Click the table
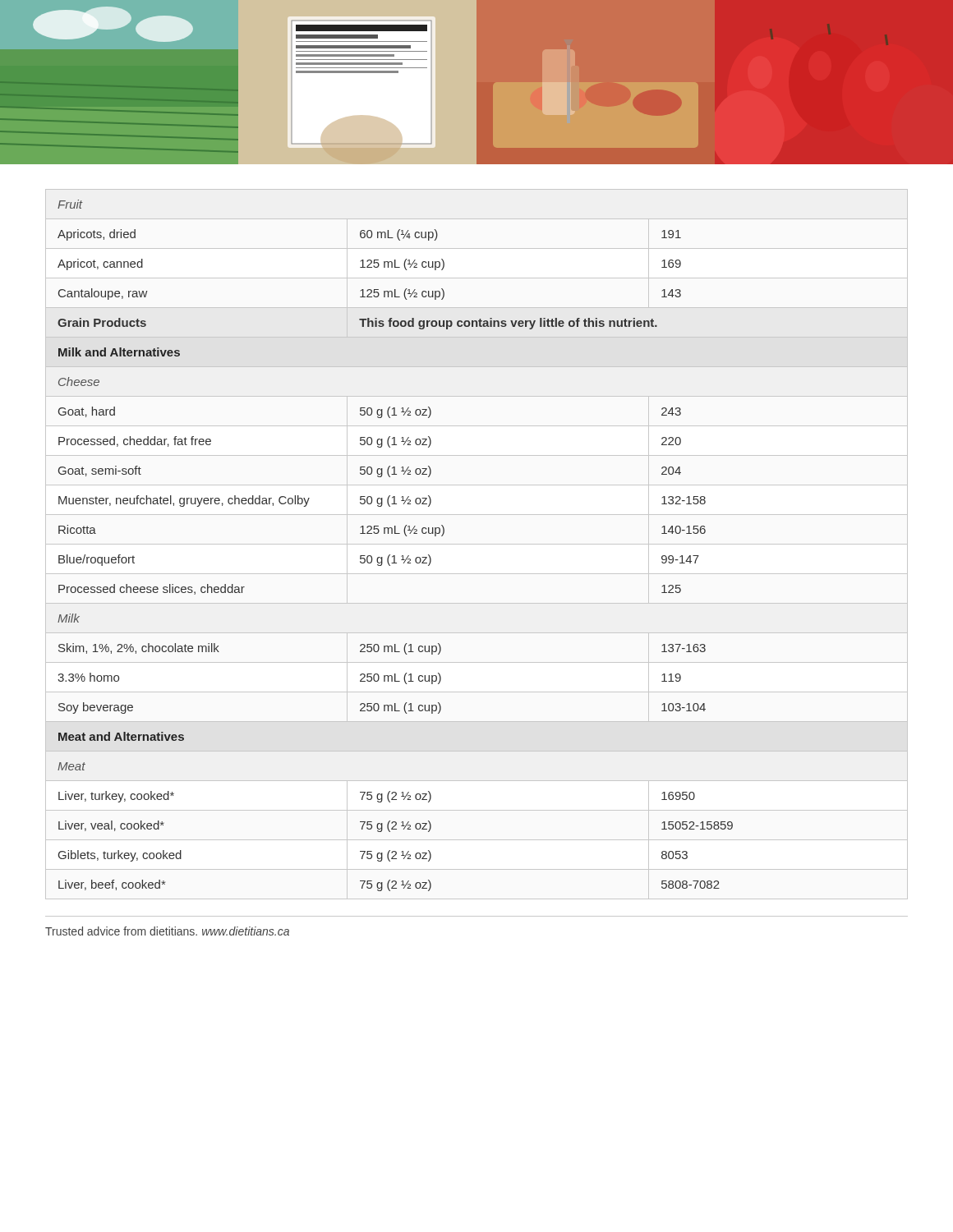Image resolution: width=953 pixels, height=1232 pixels. click(476, 544)
